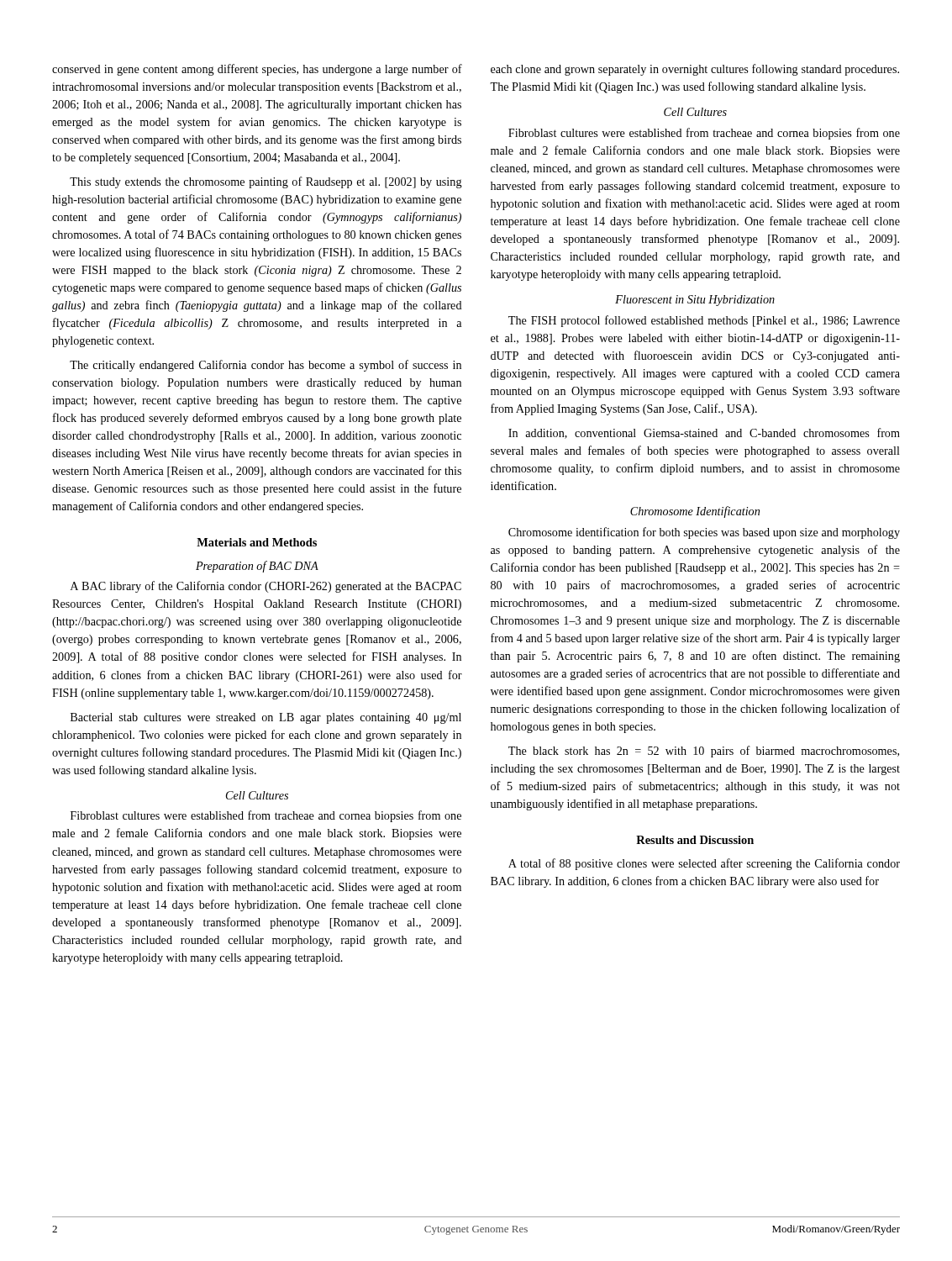This screenshot has width=952, height=1261.
Task: Point to the region starting "A total of 88 positive clones"
Action: 695,873
